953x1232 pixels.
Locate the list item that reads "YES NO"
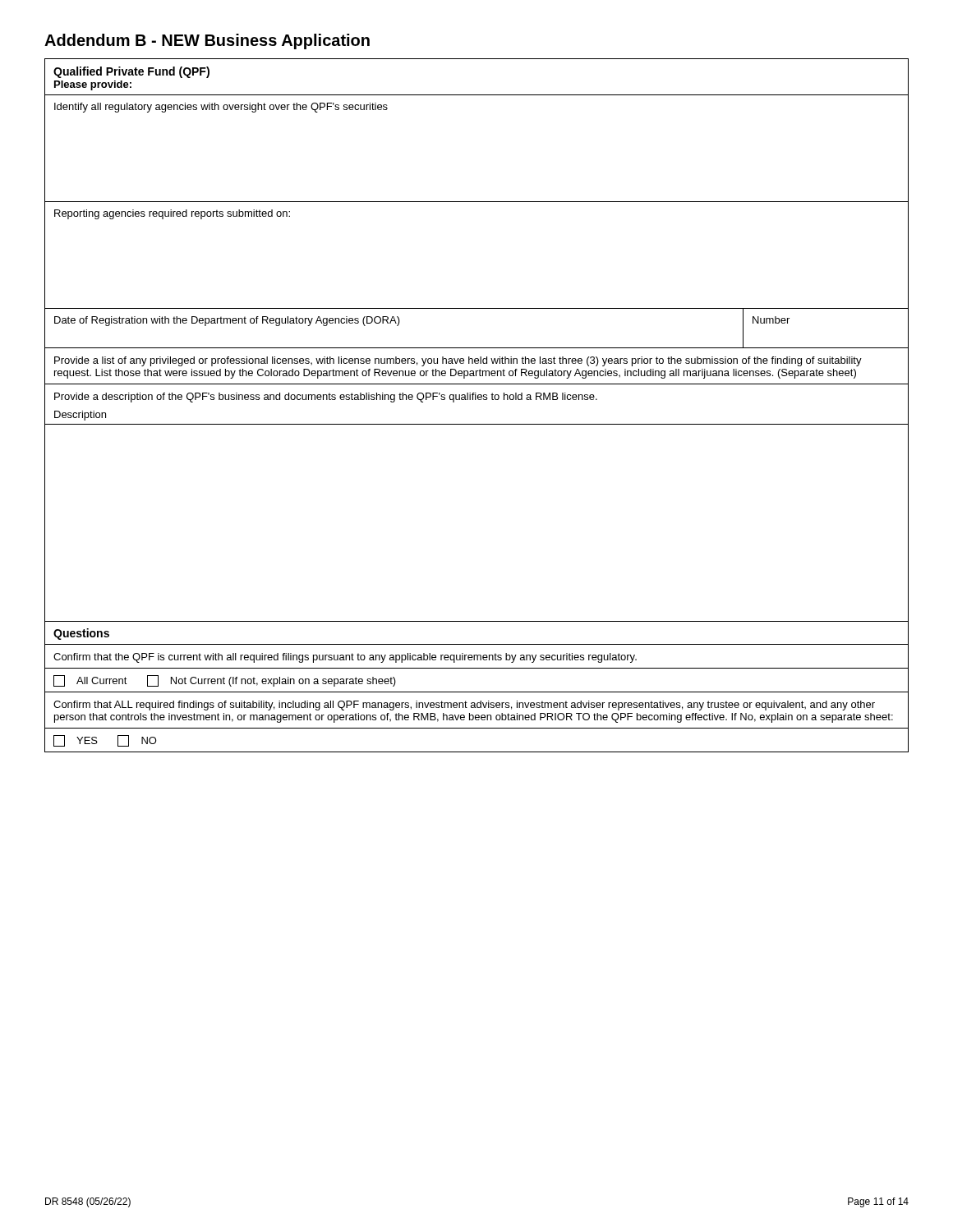coord(105,740)
